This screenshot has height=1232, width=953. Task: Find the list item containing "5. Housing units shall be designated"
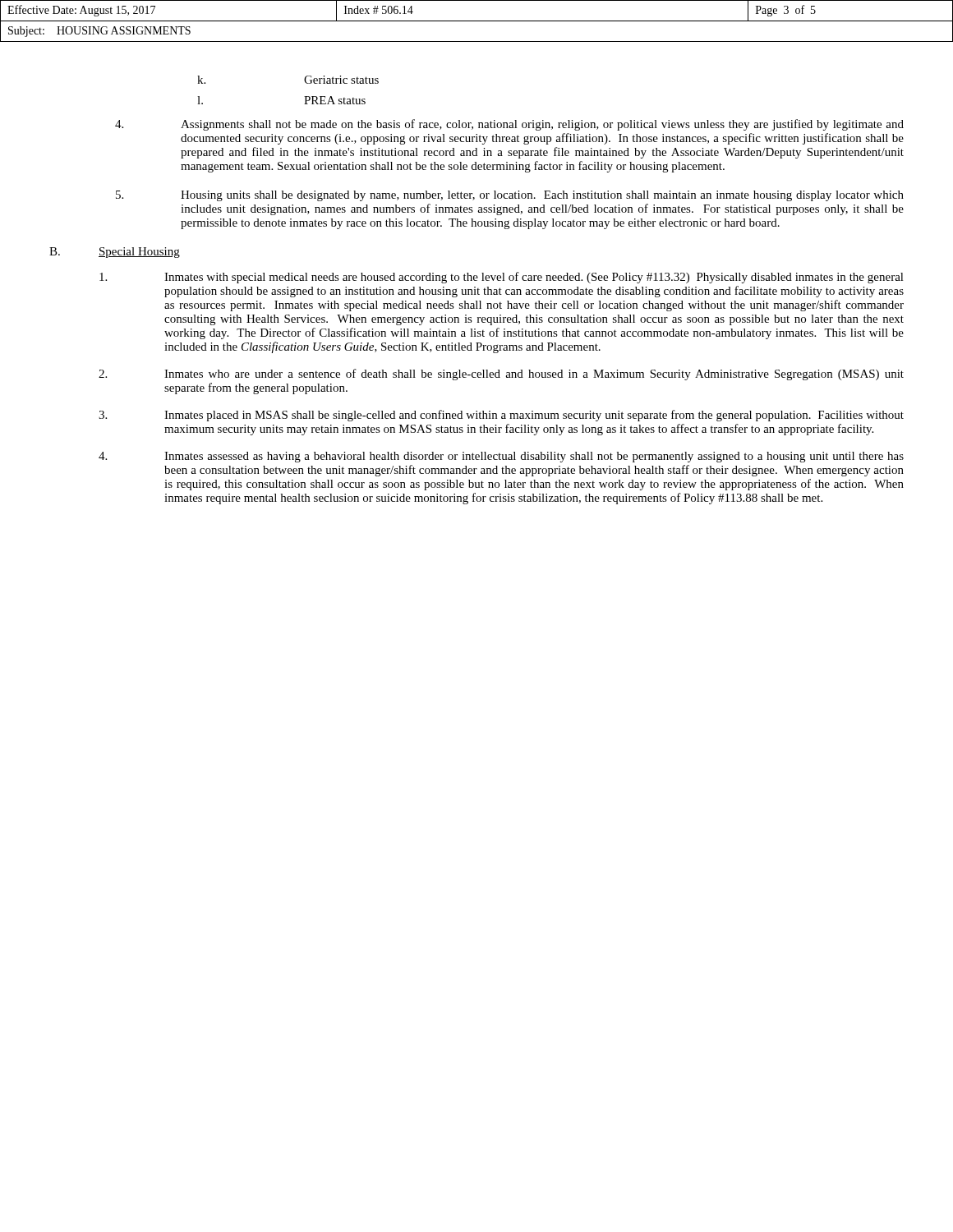pos(476,209)
